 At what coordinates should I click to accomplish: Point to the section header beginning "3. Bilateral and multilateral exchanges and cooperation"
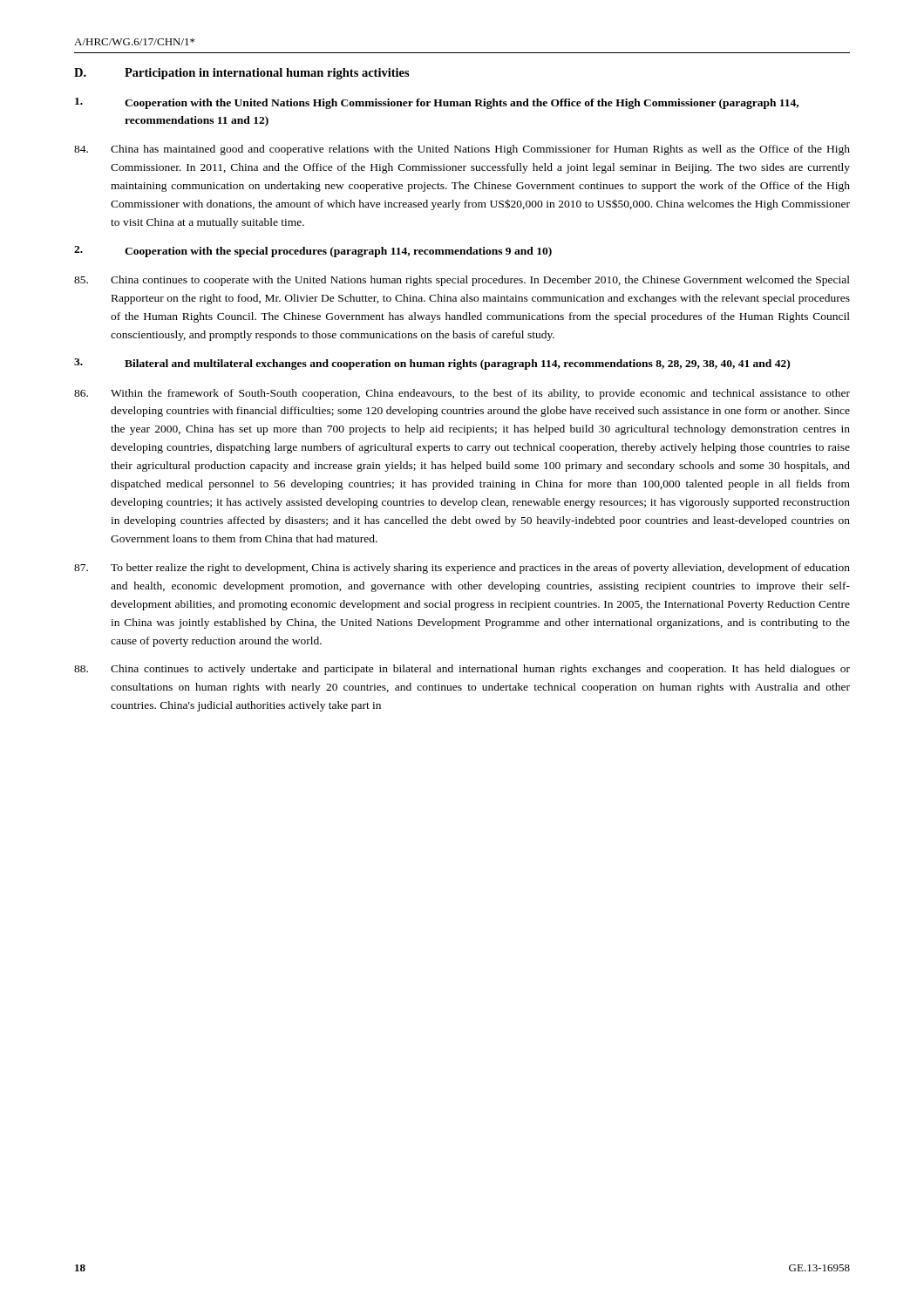[462, 363]
